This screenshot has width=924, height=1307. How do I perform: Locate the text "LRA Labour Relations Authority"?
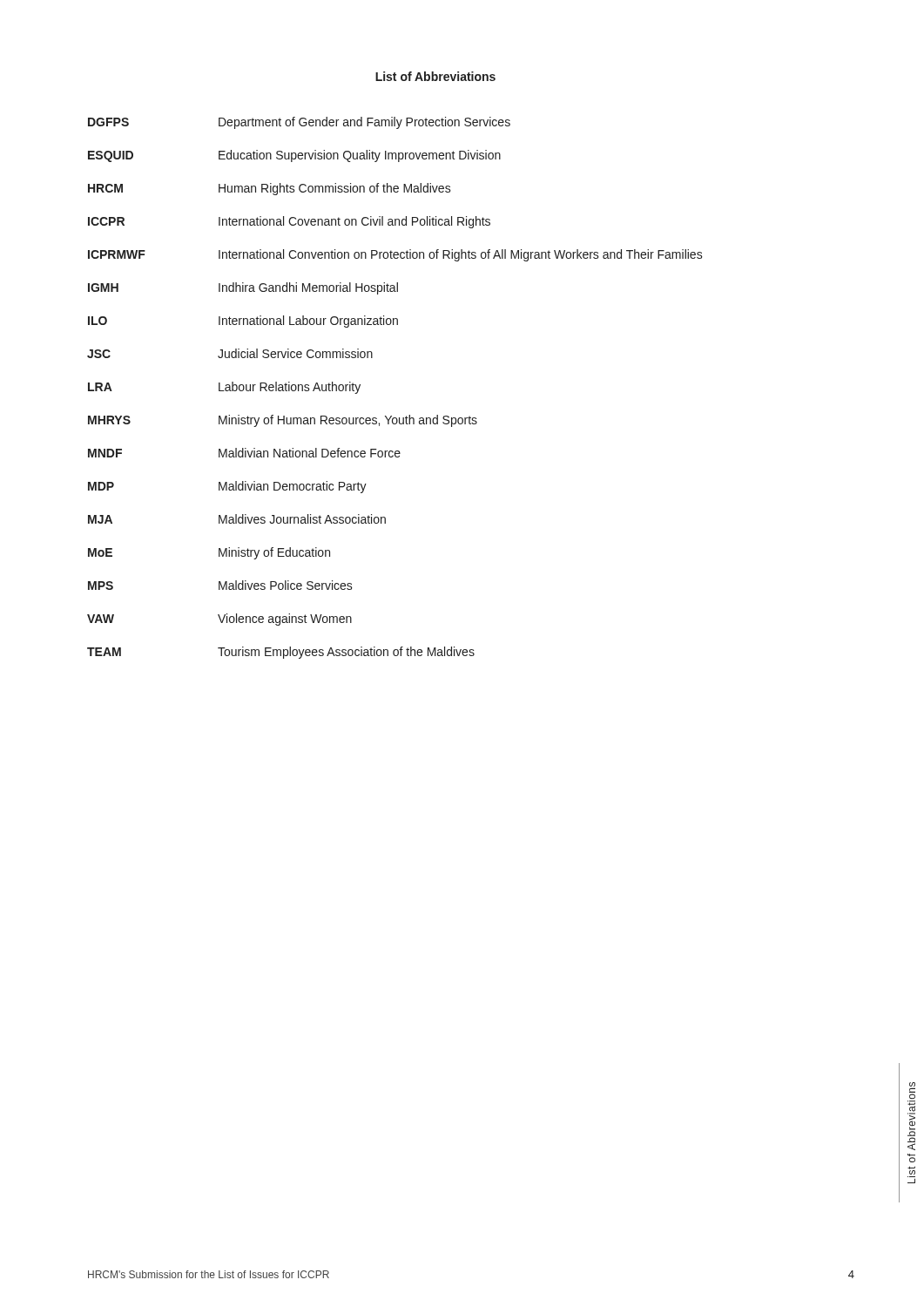[x=224, y=388]
